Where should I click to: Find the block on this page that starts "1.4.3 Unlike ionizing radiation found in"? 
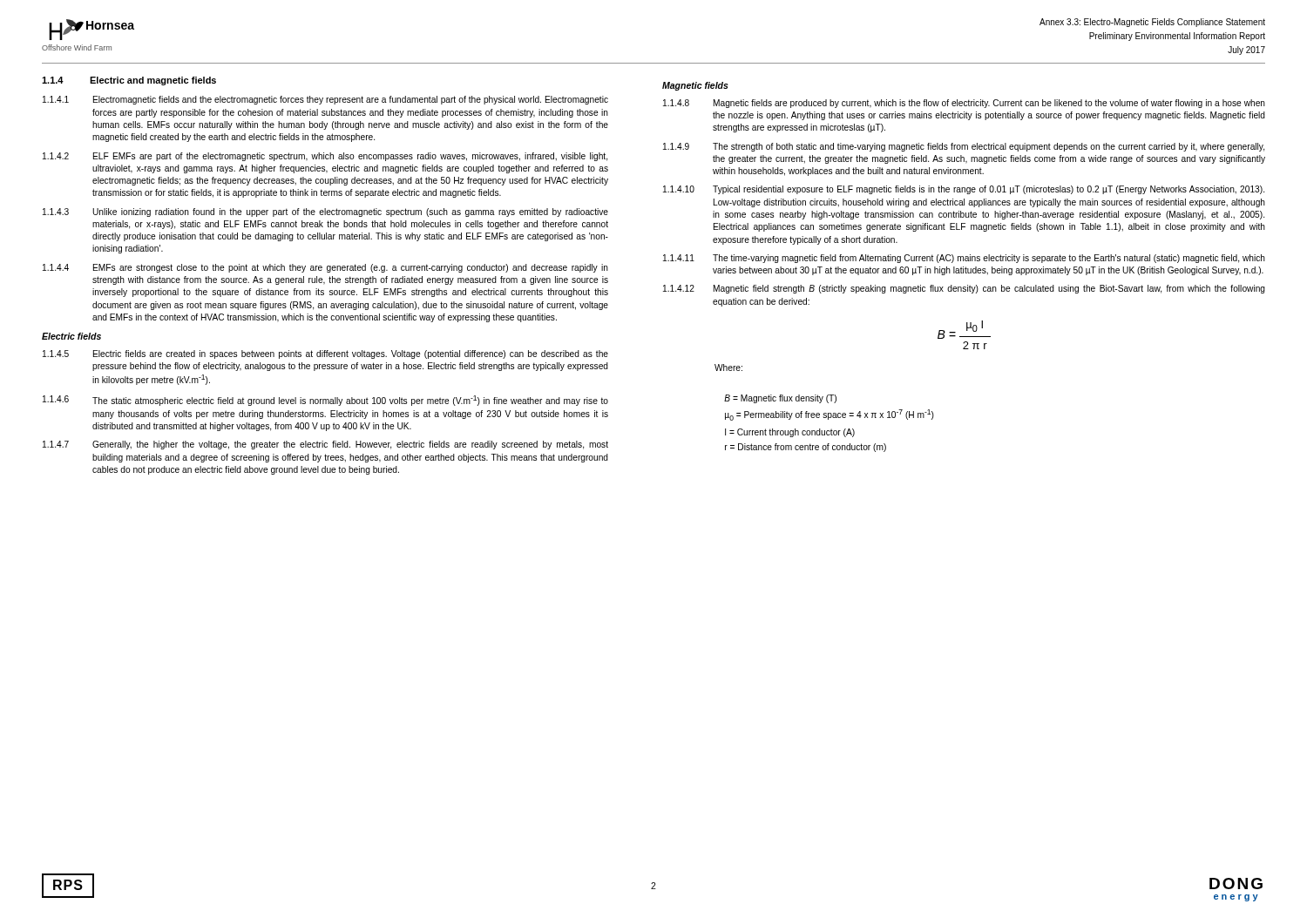pos(325,231)
